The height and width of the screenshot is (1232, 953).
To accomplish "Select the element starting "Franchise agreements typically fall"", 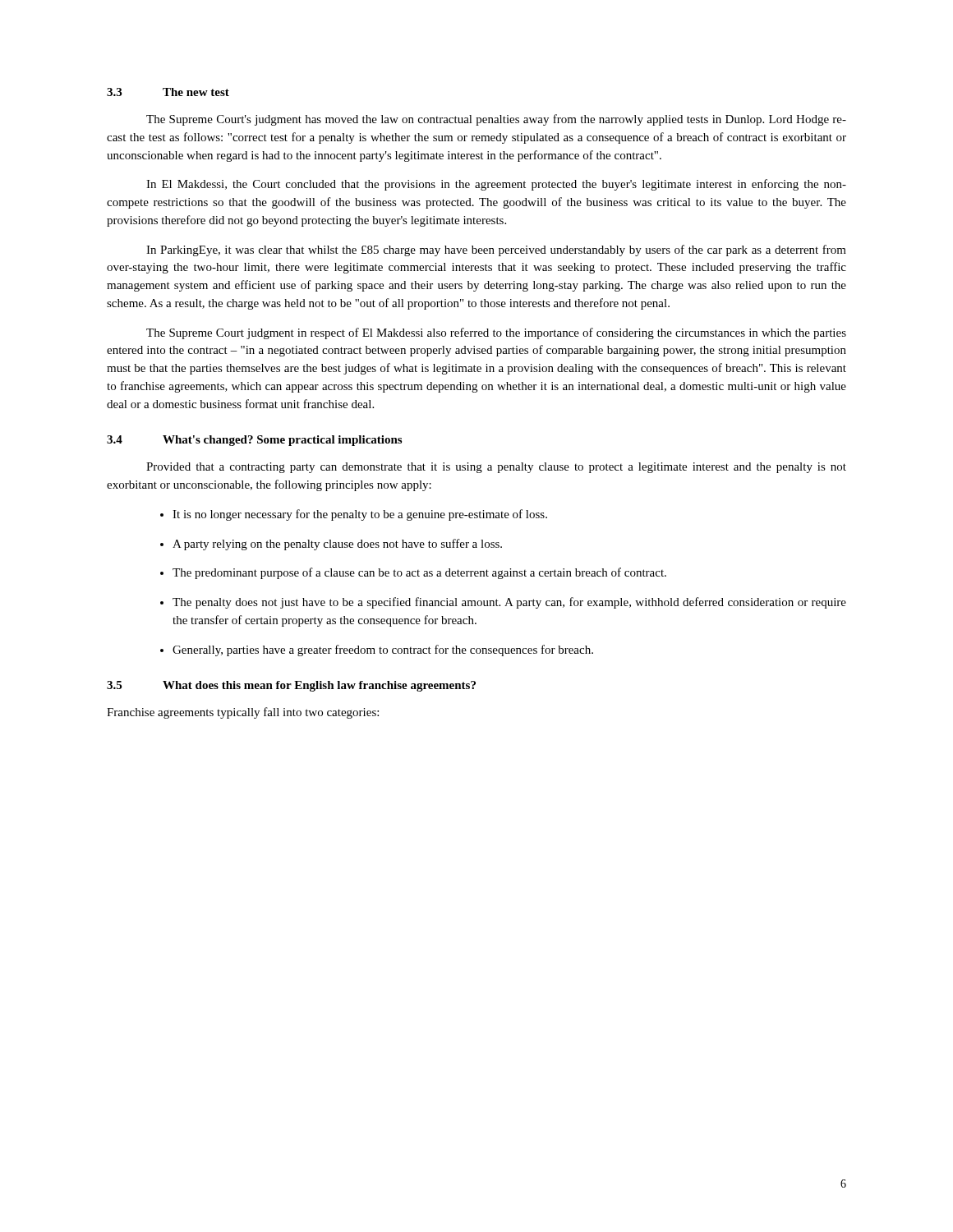I will (x=243, y=713).
